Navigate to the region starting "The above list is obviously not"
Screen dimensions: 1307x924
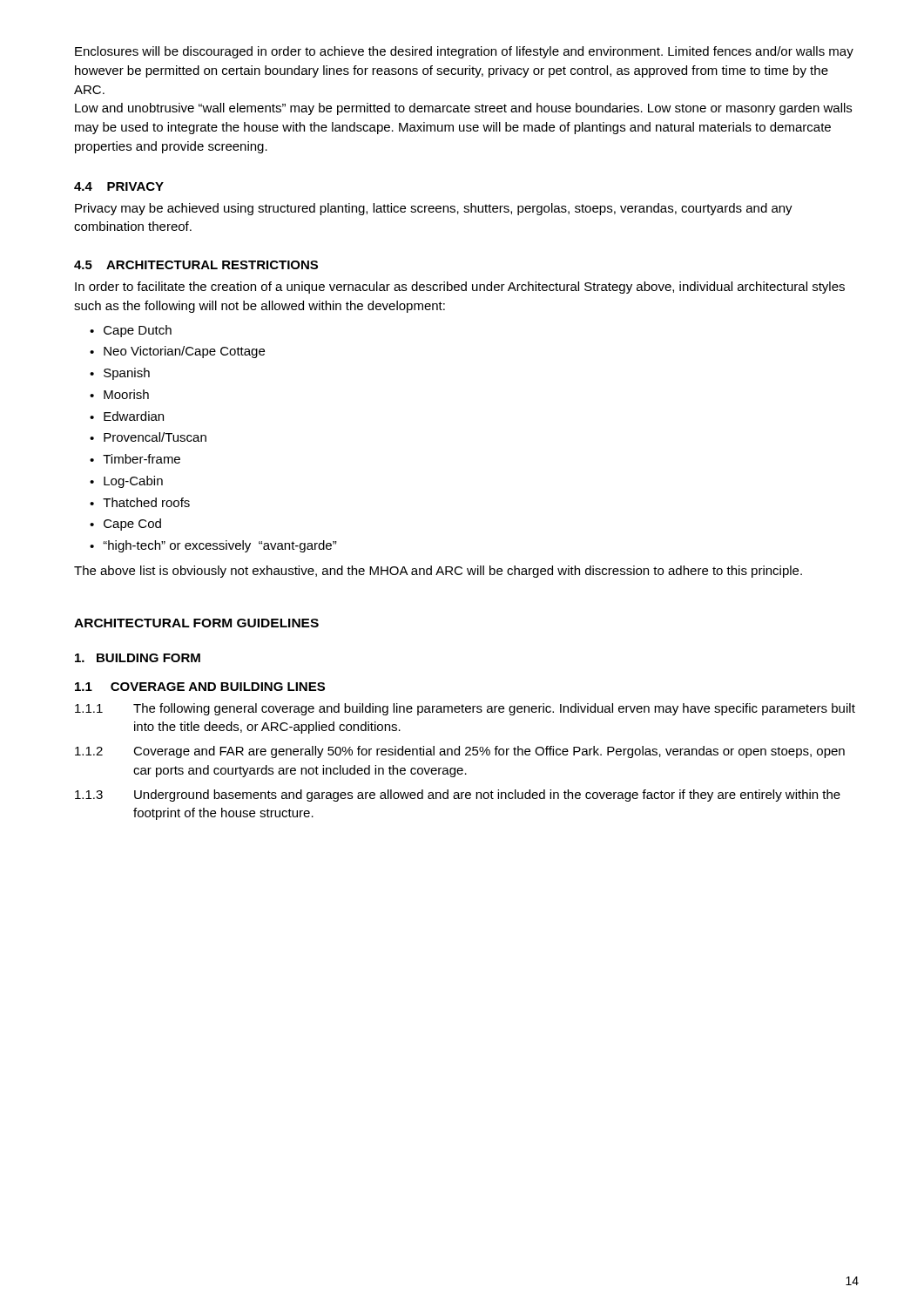click(x=439, y=570)
